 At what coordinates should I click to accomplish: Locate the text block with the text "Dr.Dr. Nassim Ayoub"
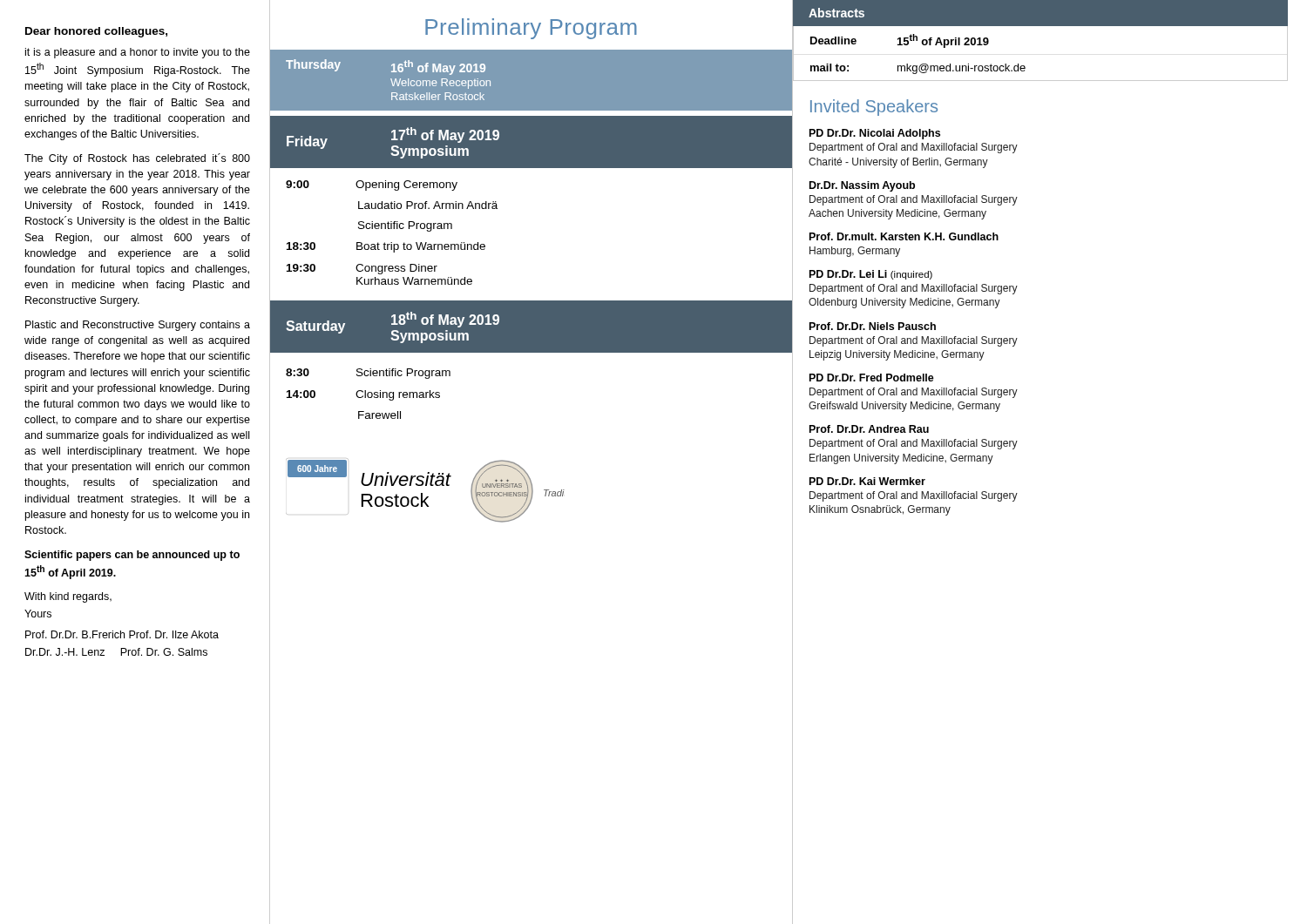[862, 186]
